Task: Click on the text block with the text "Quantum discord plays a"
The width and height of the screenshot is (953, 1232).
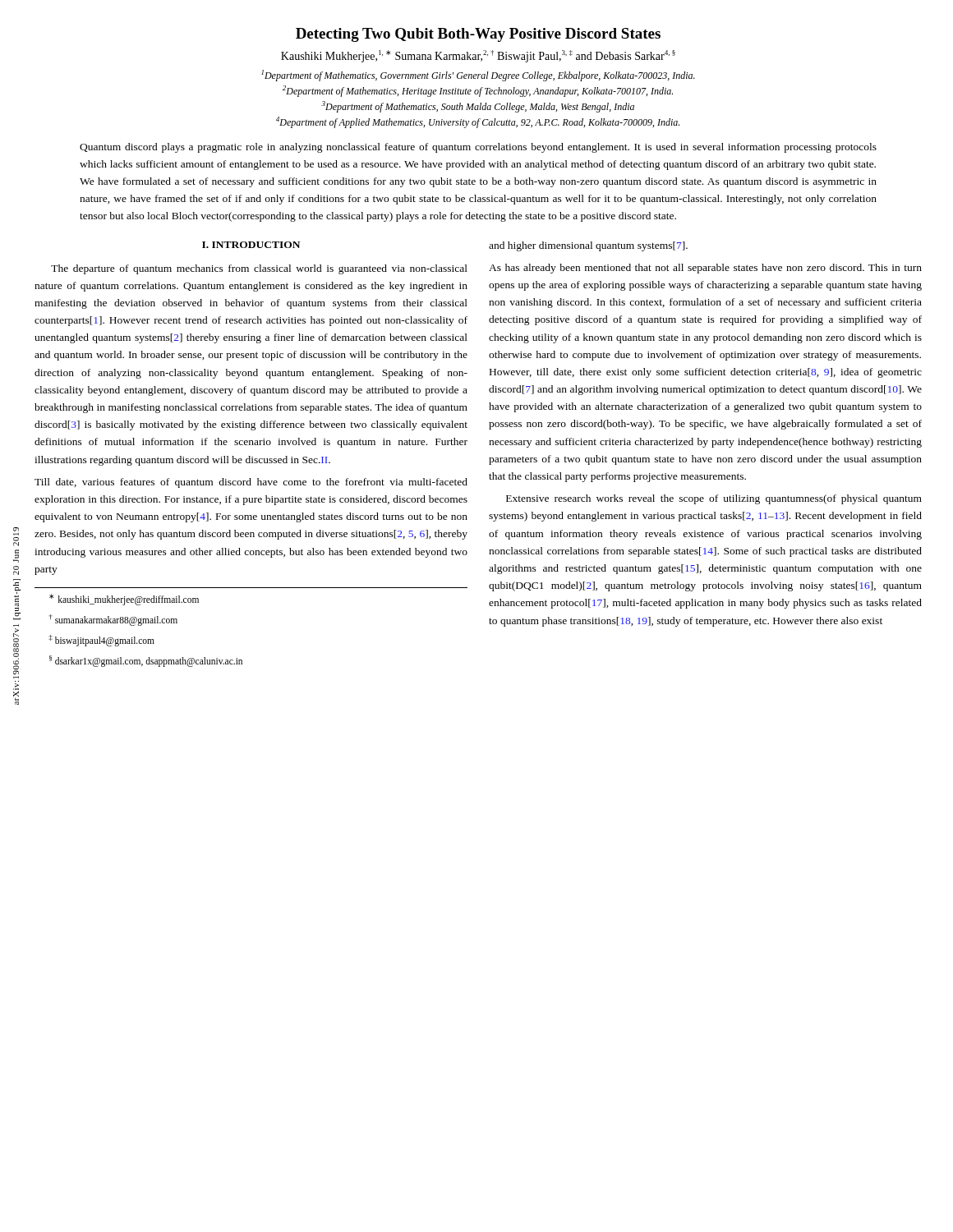Action: click(478, 181)
